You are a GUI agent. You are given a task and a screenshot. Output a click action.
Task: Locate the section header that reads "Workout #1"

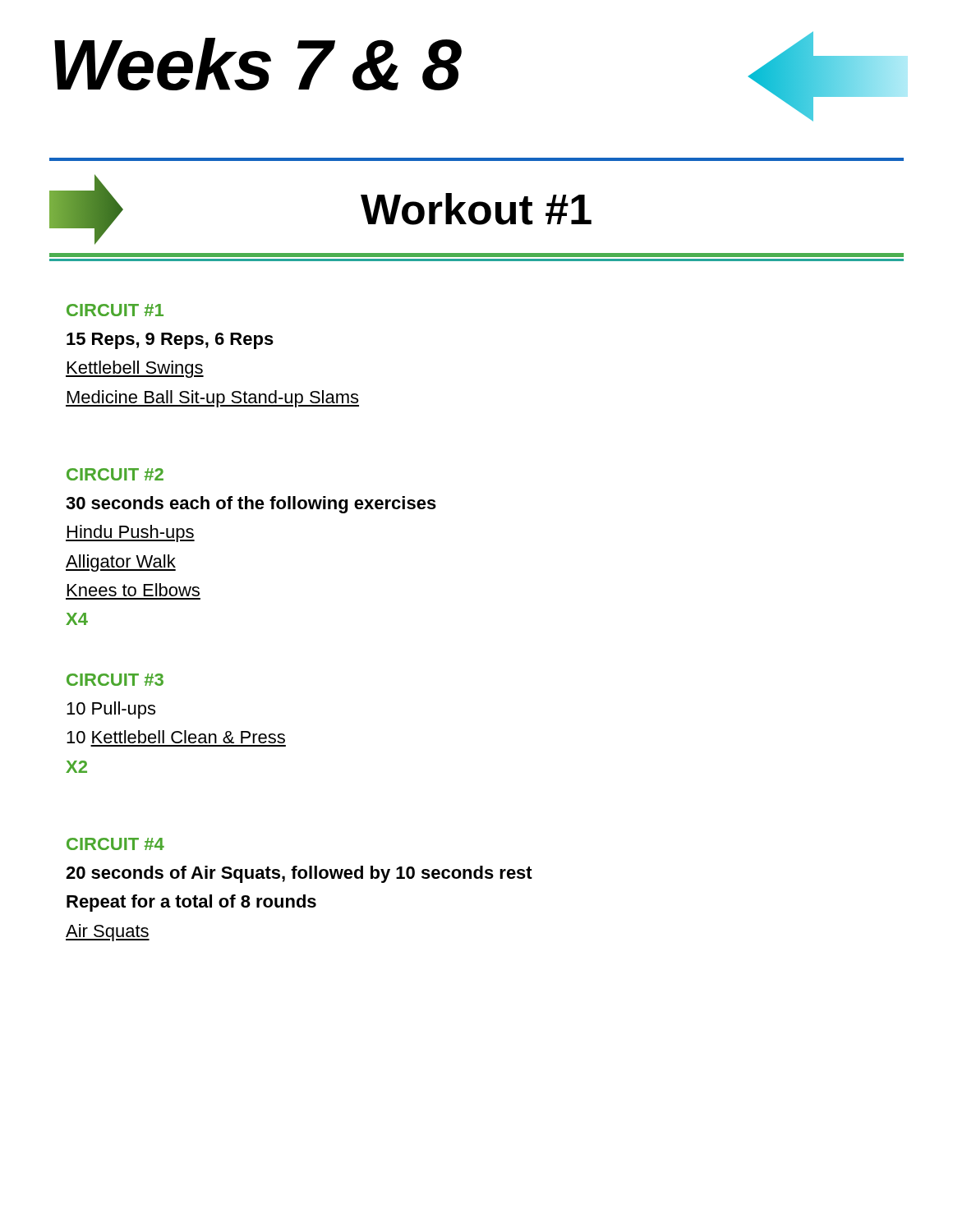476,209
